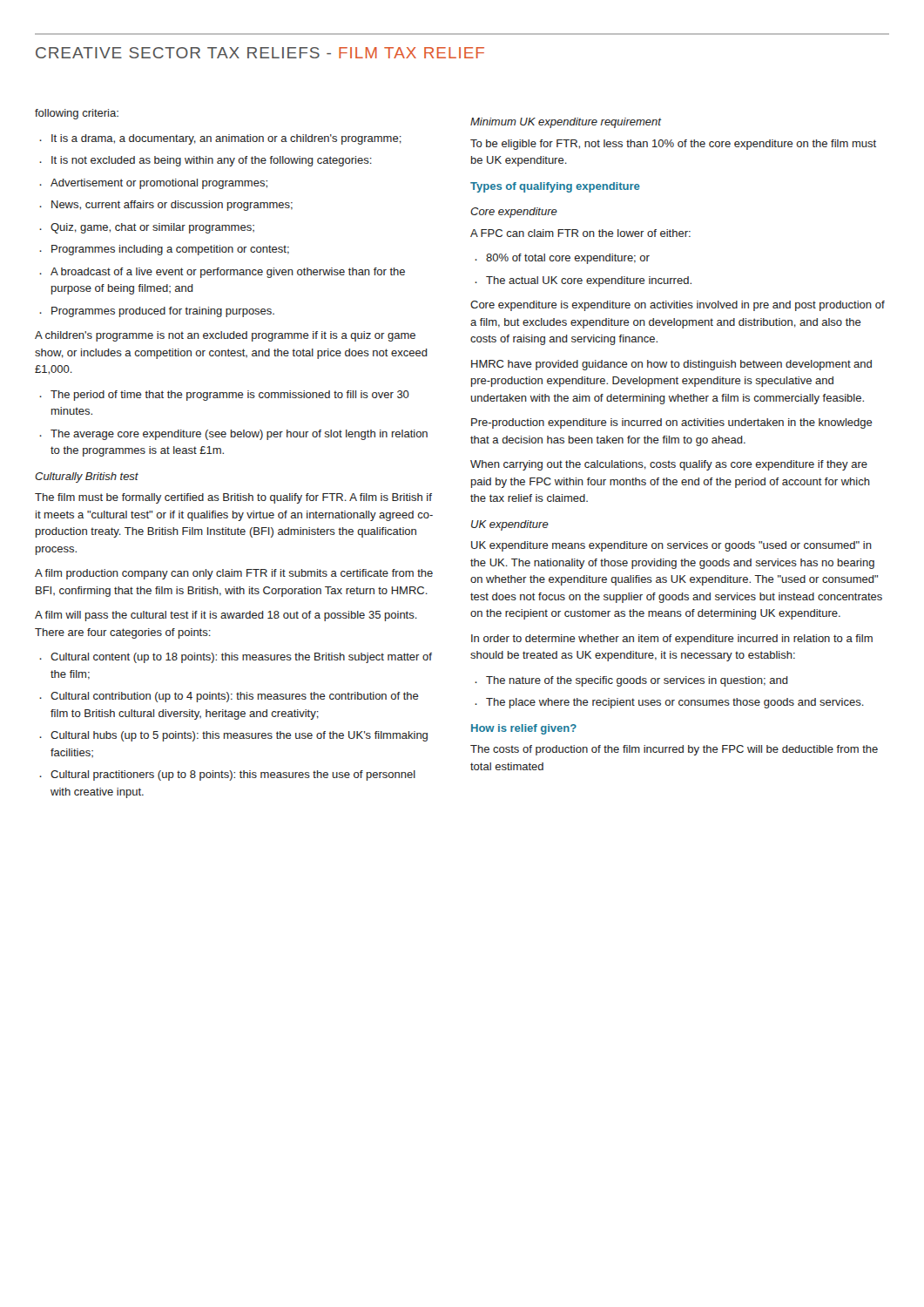Screen dimensions: 1307x924
Task: Select the list item with the text "Advertisement or promotional programmes;"
Action: (x=235, y=182)
